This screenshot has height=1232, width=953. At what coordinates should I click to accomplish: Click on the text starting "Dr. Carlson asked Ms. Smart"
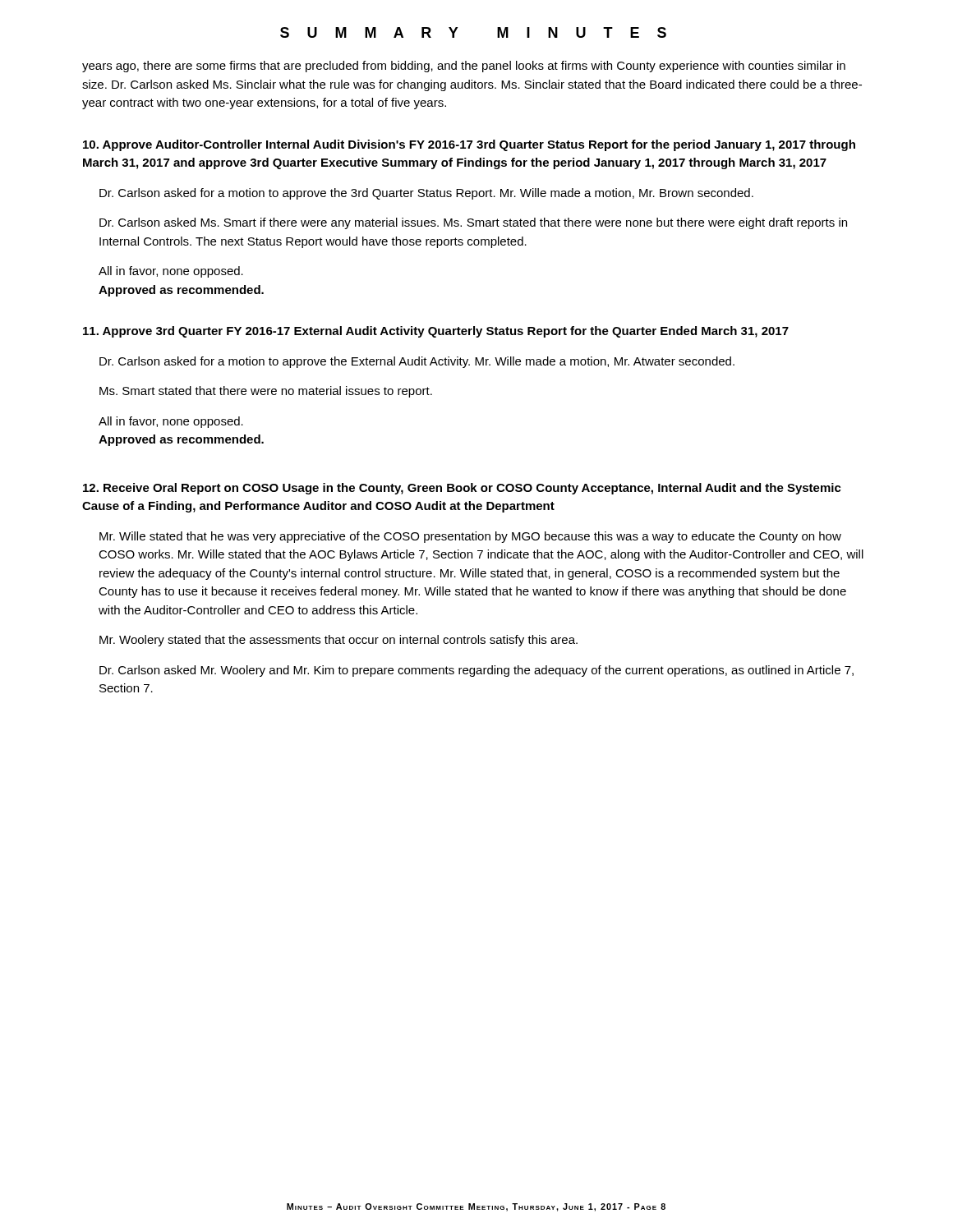473,231
